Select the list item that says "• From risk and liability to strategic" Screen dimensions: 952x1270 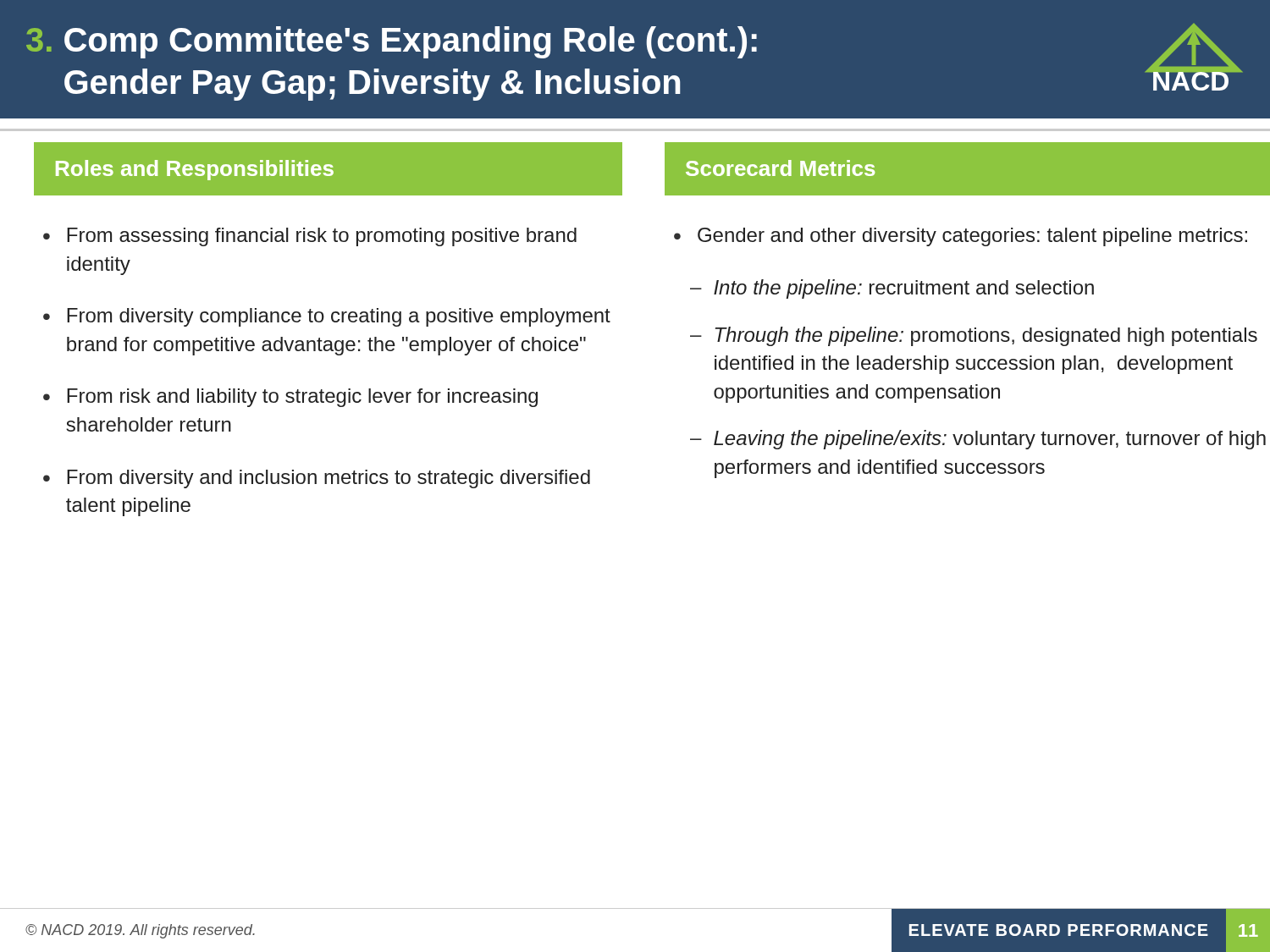[x=332, y=410]
